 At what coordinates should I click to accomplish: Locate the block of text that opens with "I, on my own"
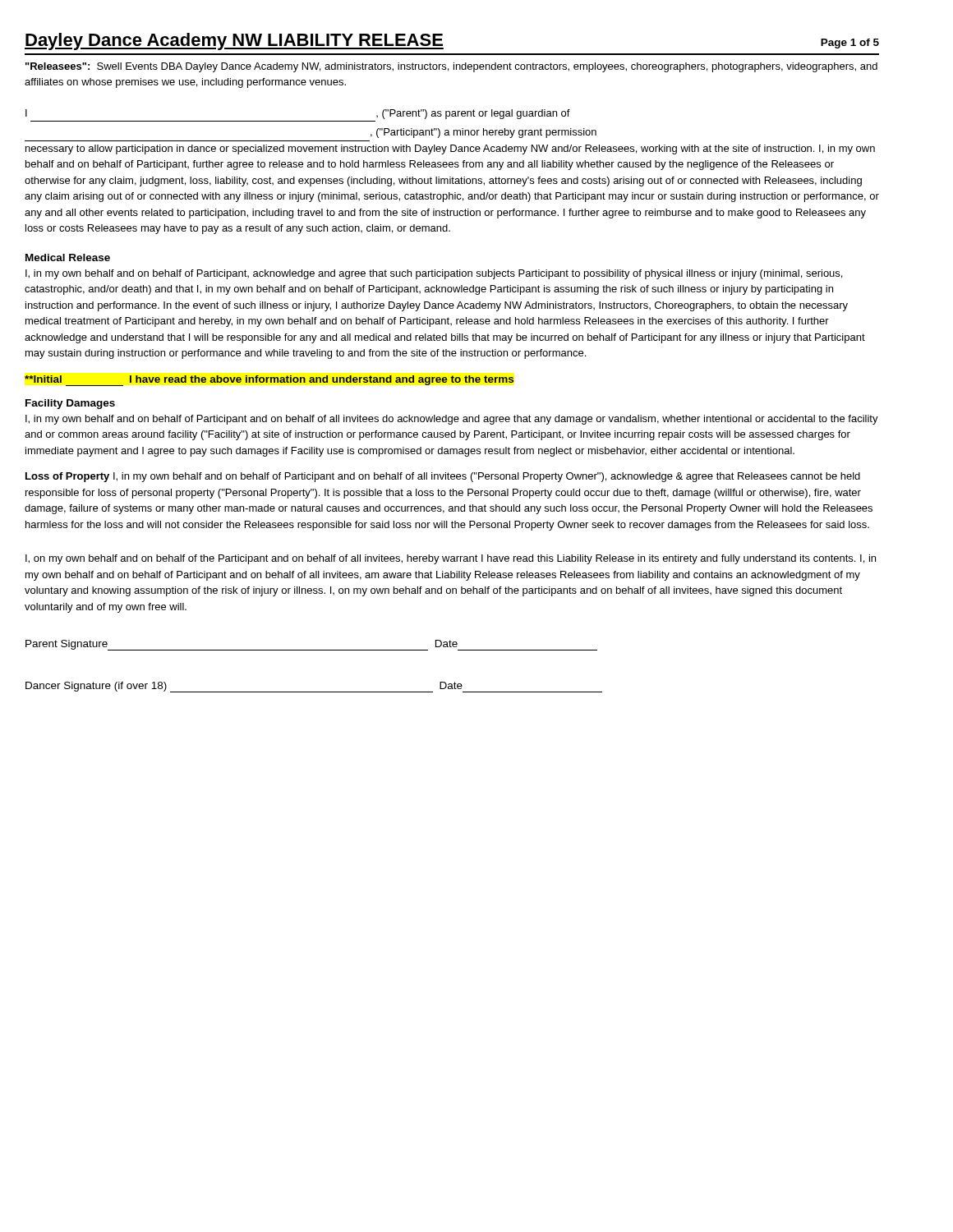(x=451, y=582)
